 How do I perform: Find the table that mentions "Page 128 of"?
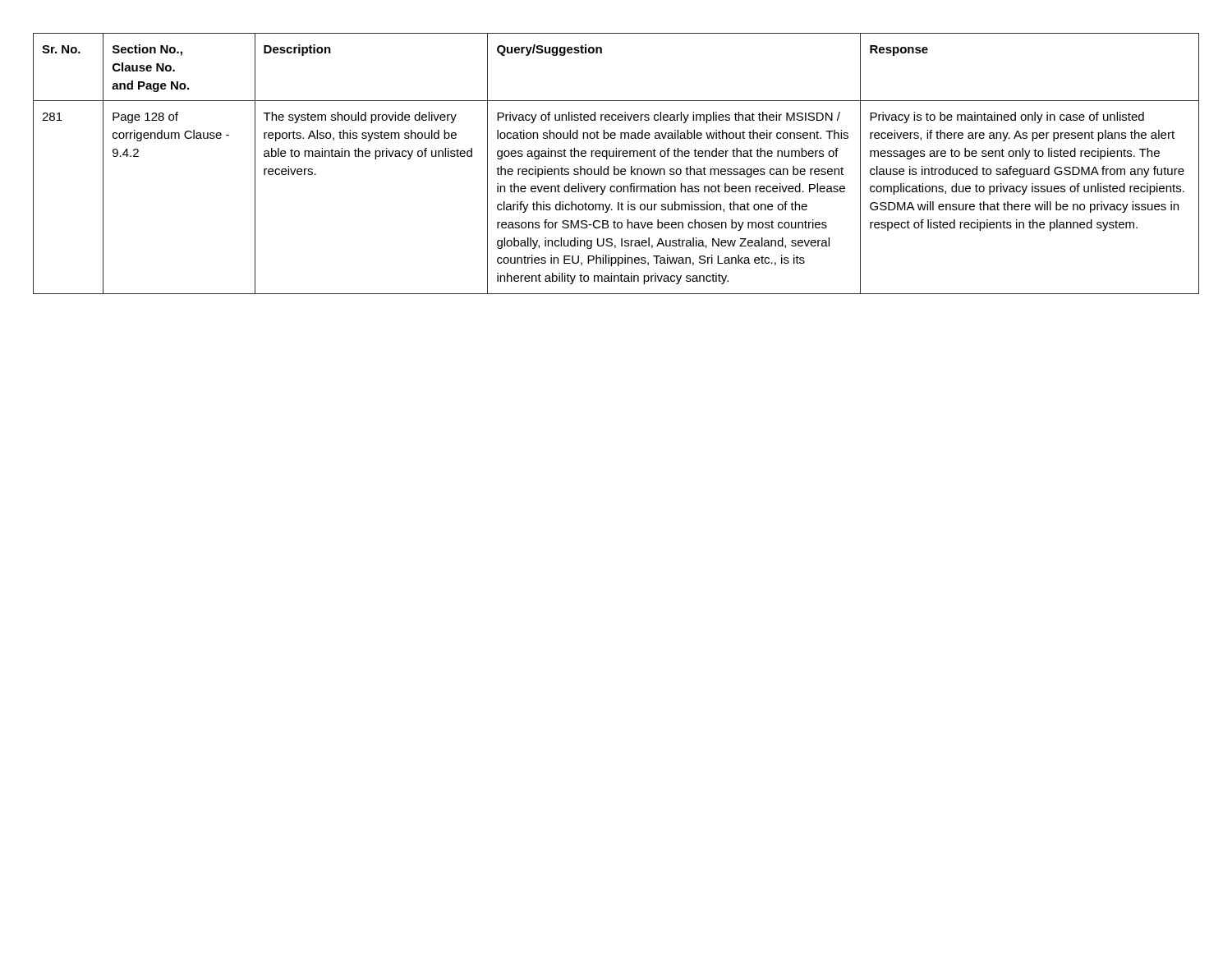[x=616, y=163]
